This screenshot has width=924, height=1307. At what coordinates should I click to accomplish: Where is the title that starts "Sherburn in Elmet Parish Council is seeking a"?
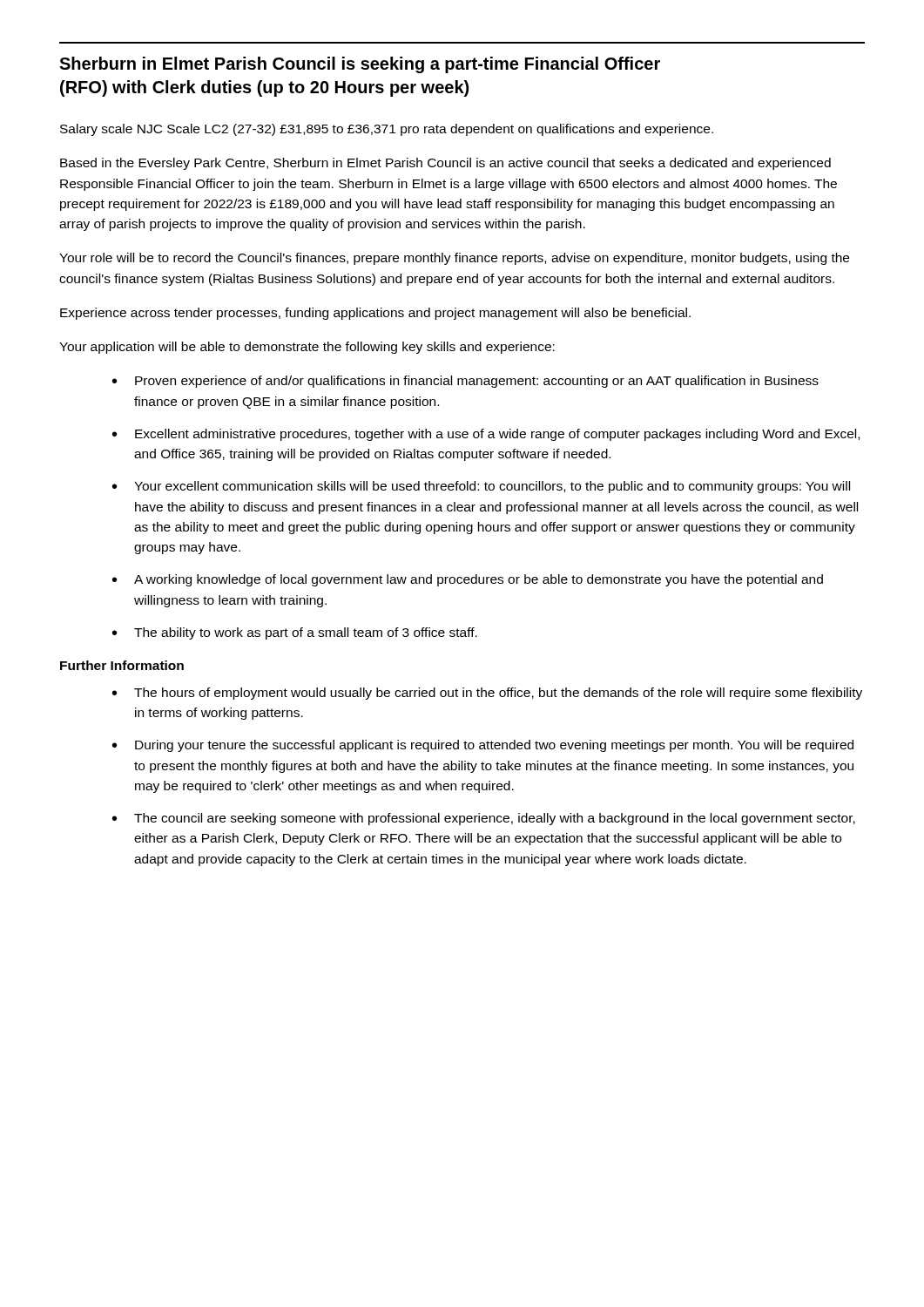[360, 75]
